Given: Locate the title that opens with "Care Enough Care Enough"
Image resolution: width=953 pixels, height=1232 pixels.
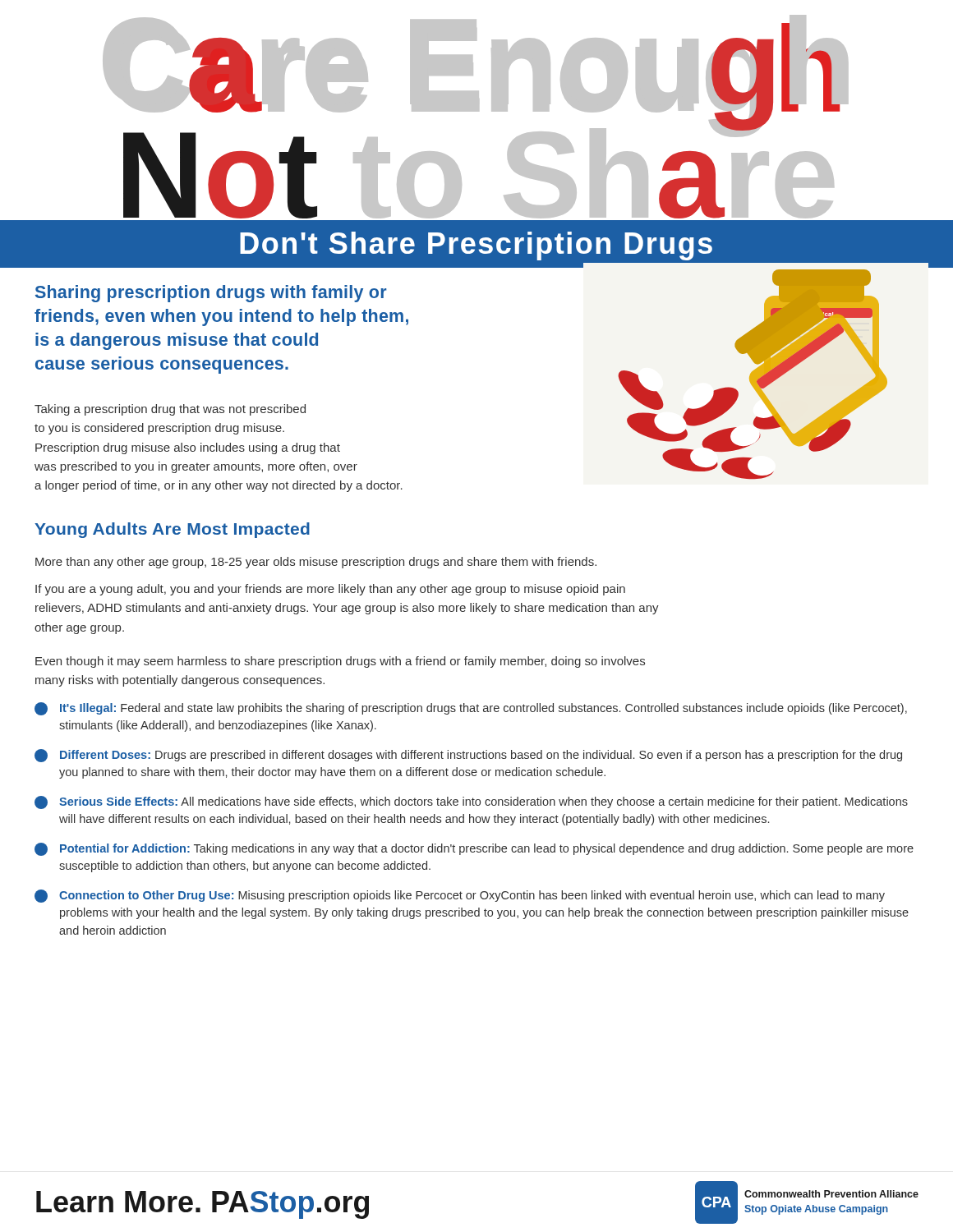Looking at the screenshot, I should point(476,111).
